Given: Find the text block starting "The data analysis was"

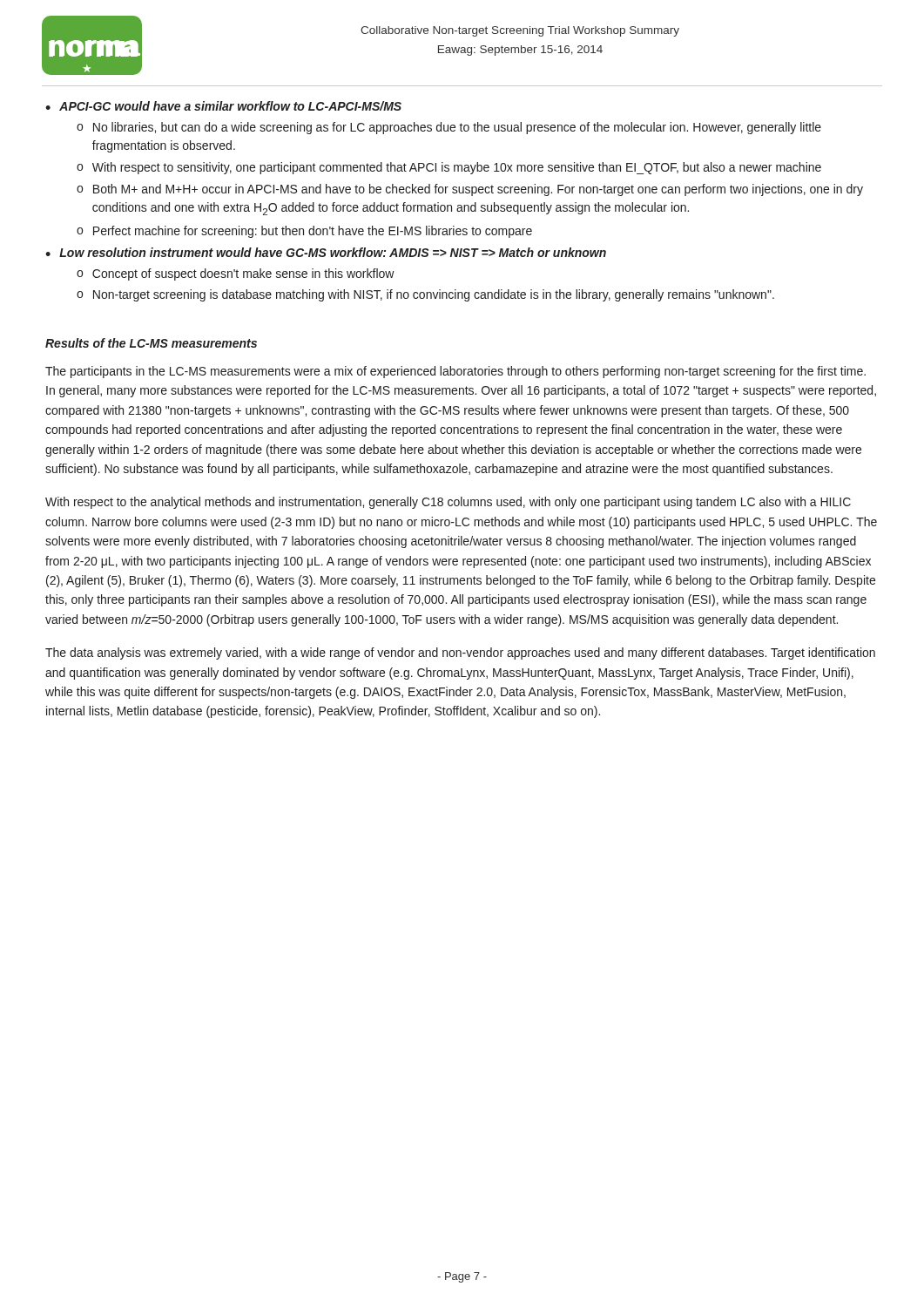Looking at the screenshot, I should [461, 682].
